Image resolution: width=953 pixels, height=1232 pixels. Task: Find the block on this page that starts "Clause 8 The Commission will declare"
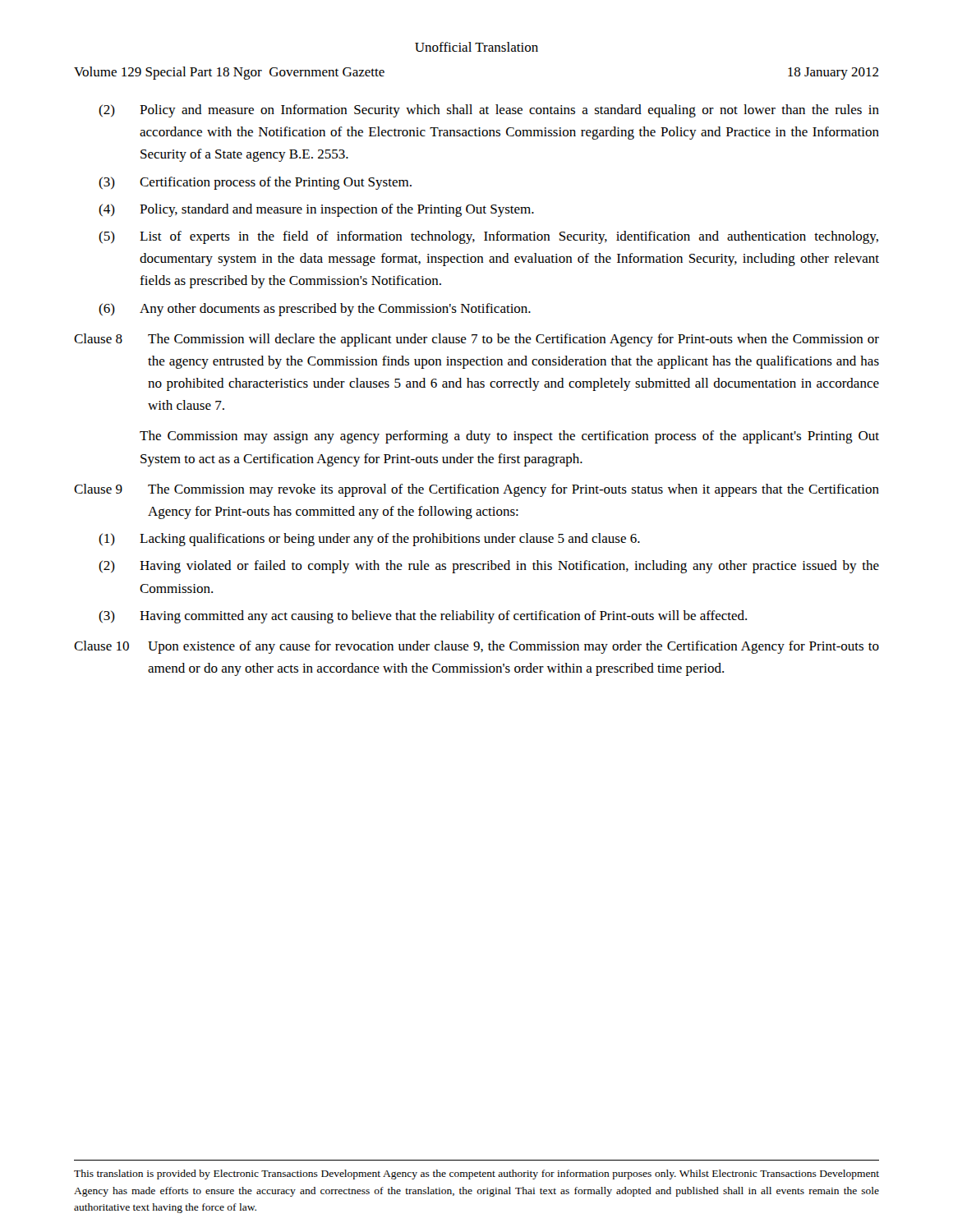[x=476, y=372]
